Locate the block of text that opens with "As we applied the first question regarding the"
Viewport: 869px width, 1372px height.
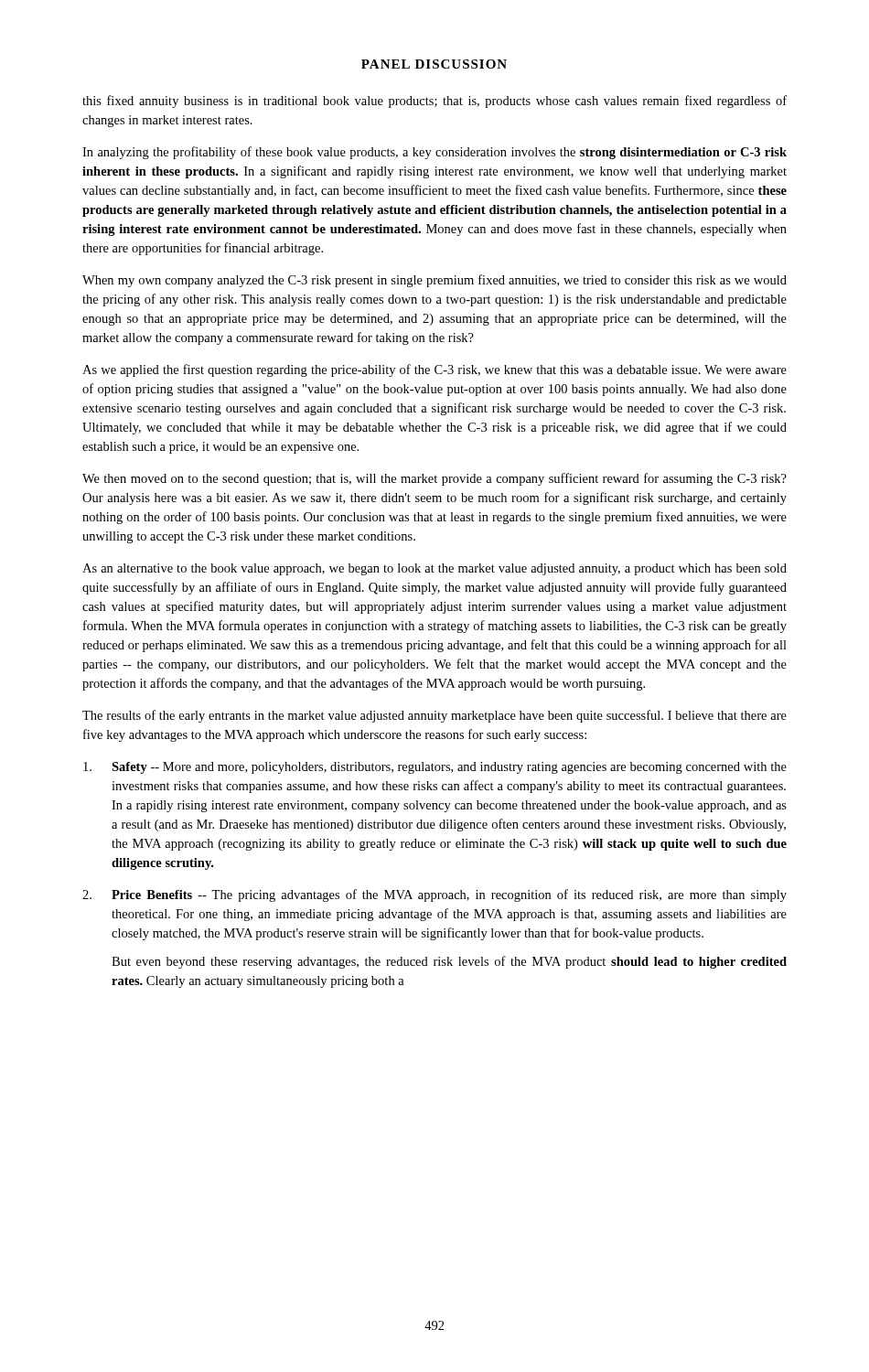coord(434,408)
